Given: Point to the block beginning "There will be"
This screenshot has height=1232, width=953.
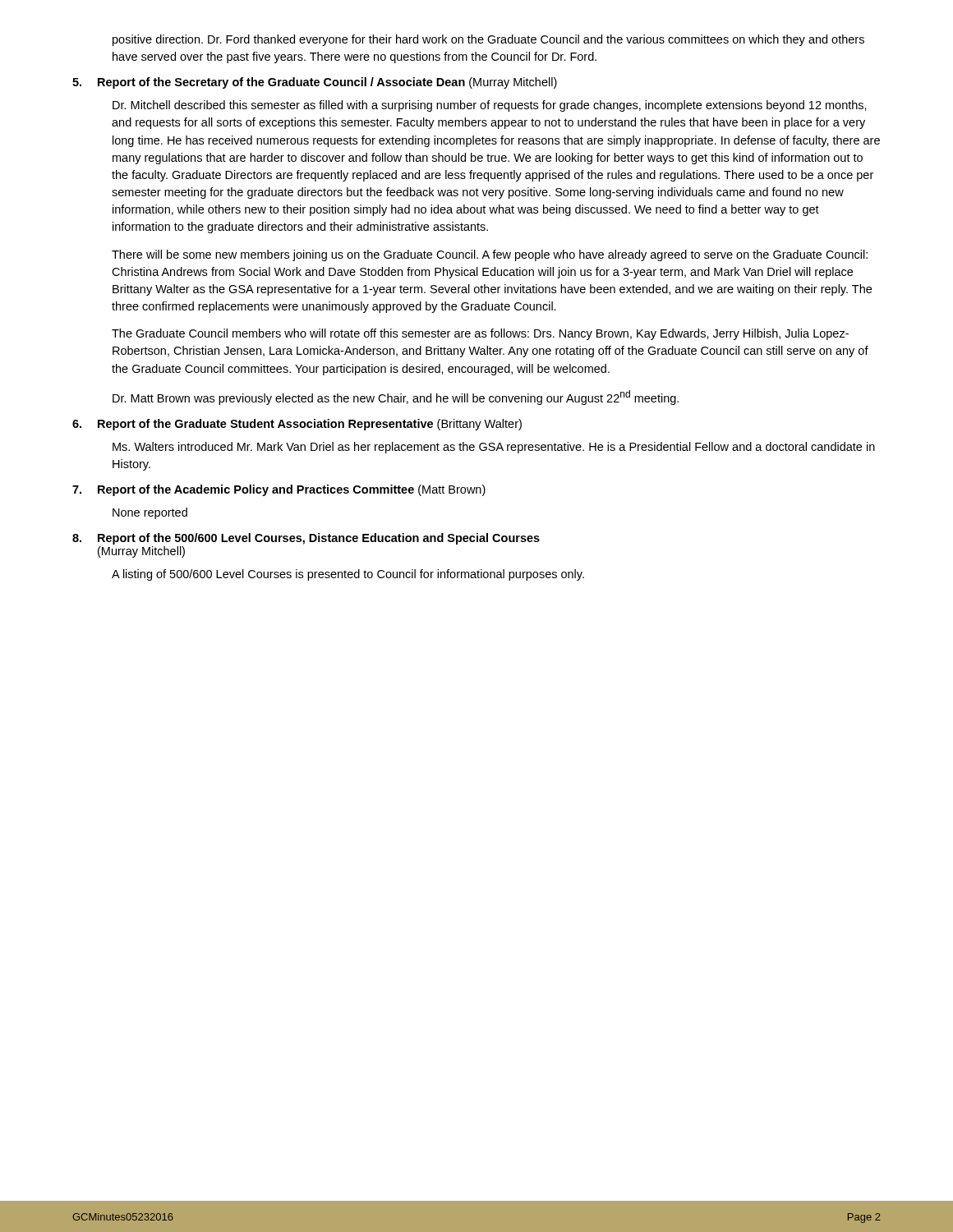Looking at the screenshot, I should [x=492, y=280].
